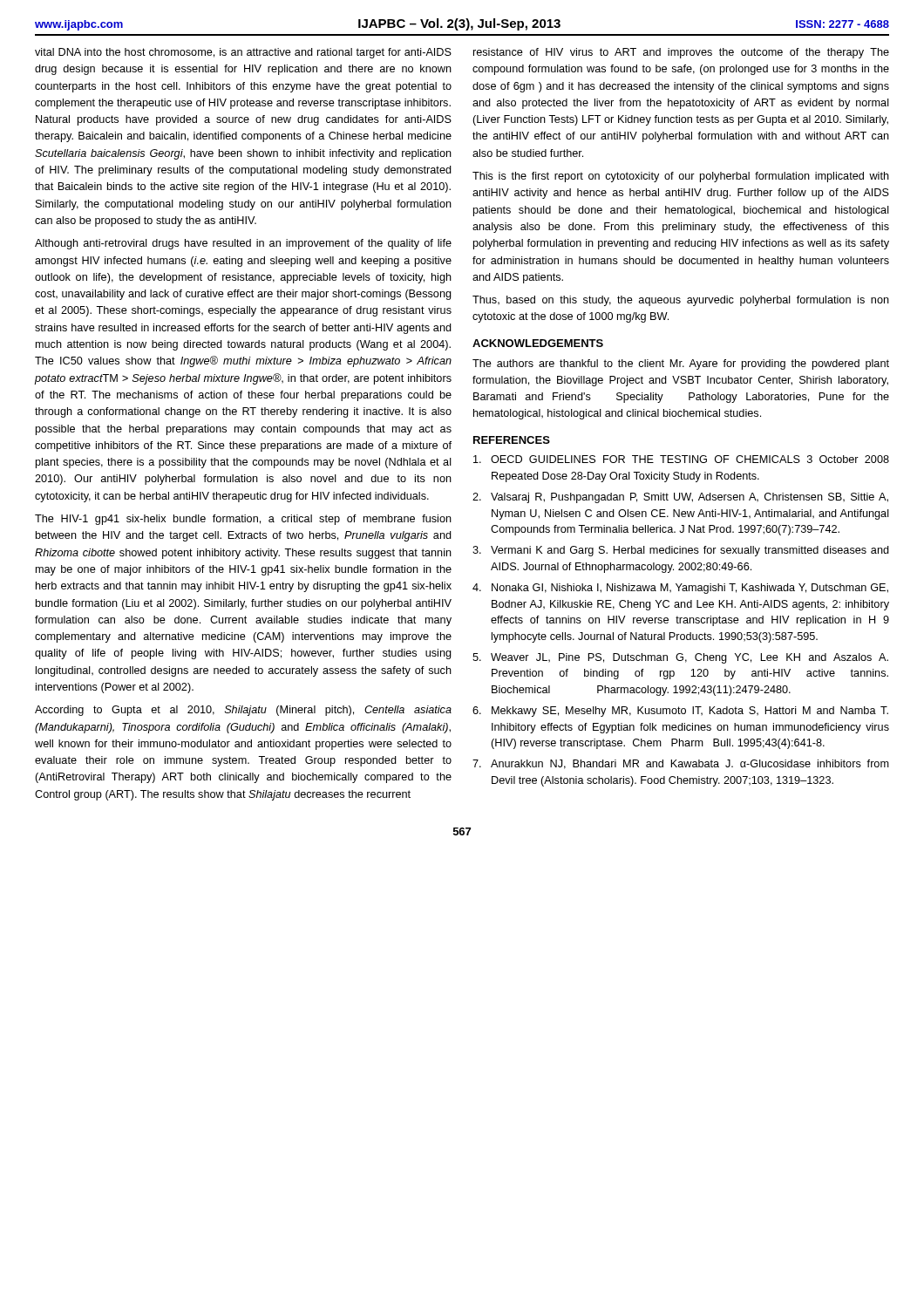The height and width of the screenshot is (1308, 924).
Task: Select the block starting "OECD GUIDELINES FOR THE TESTING OF CHEMICALS"
Action: [x=681, y=468]
